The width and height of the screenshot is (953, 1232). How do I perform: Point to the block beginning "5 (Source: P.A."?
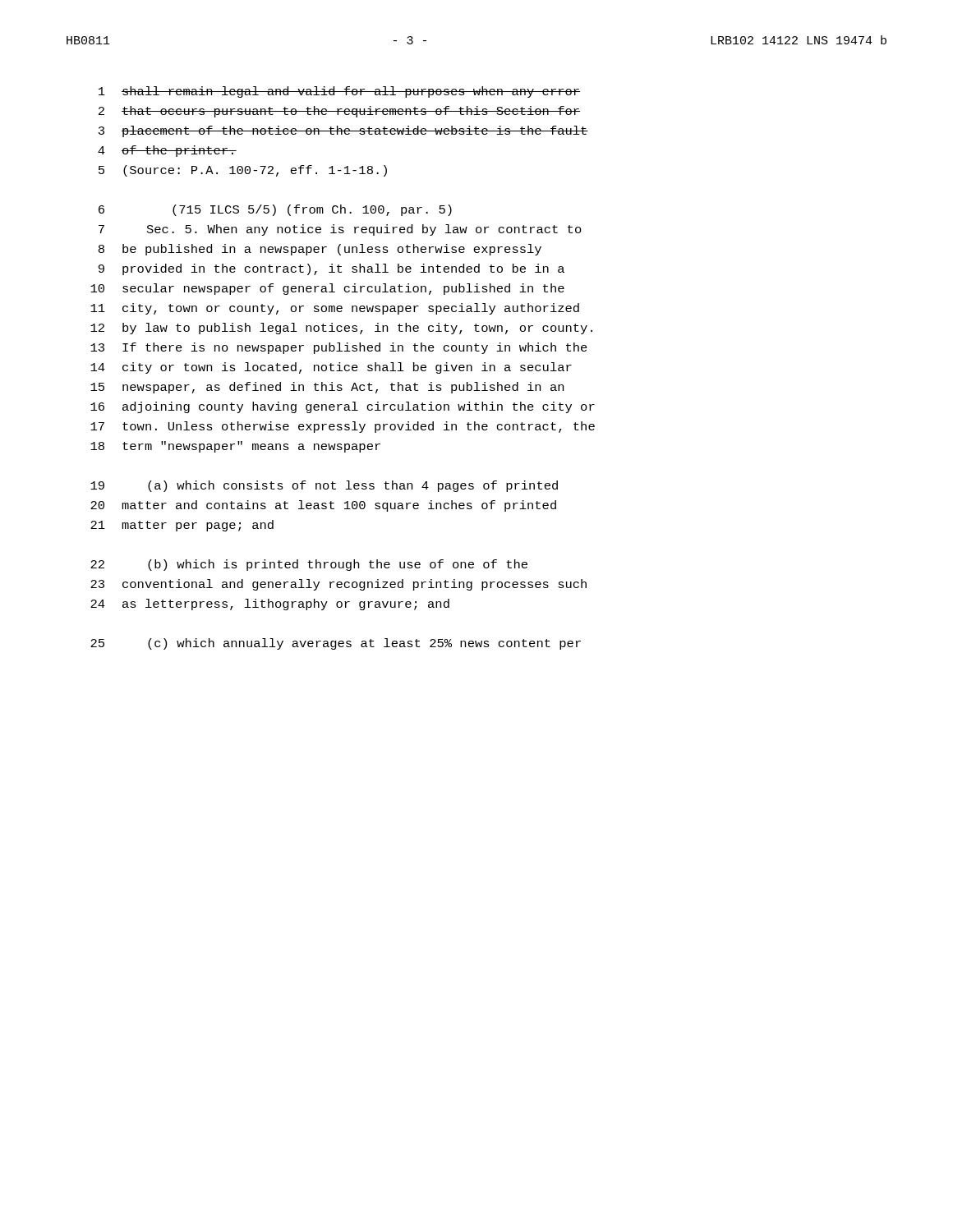click(243, 171)
